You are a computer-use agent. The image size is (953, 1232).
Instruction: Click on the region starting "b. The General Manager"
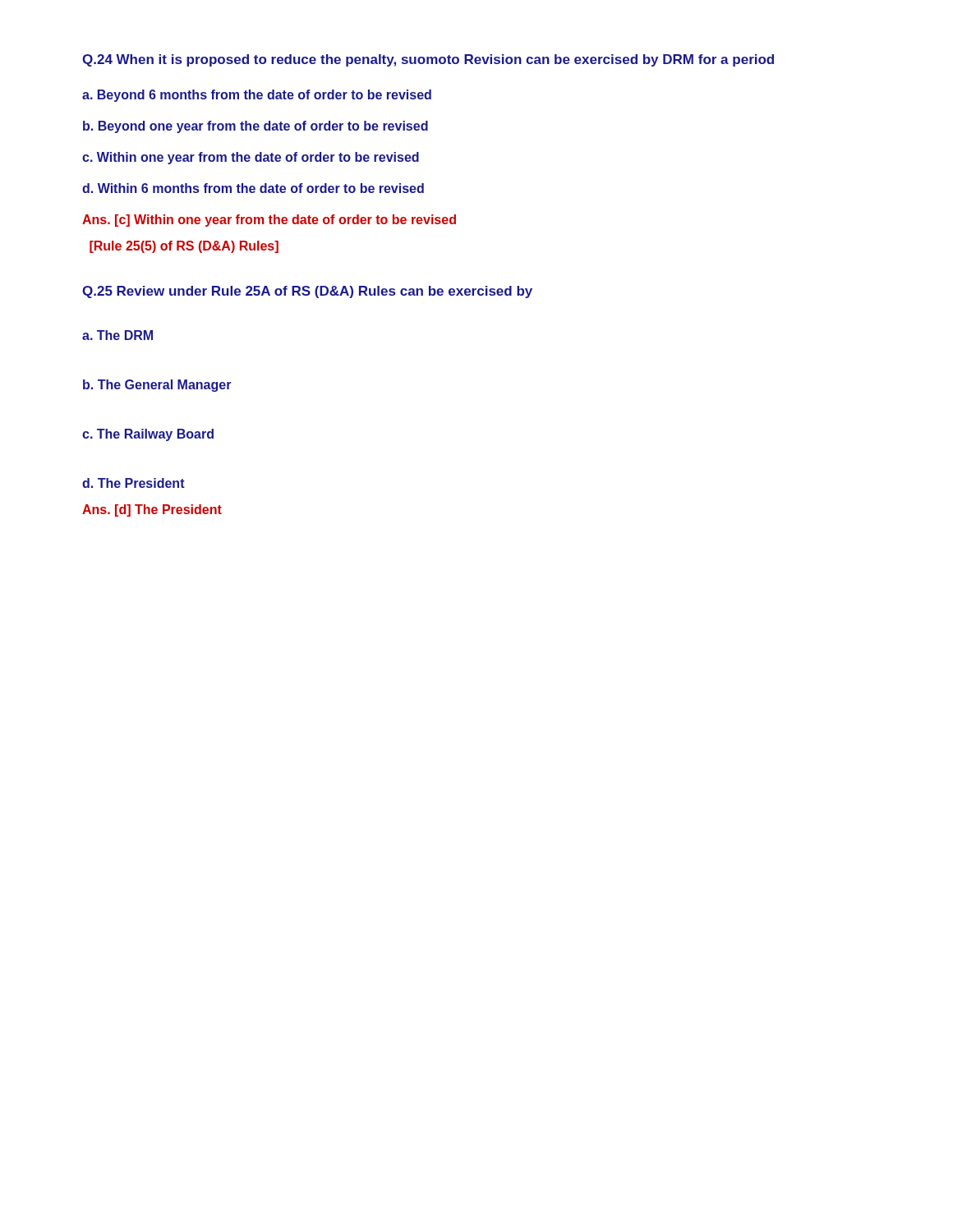tap(157, 385)
